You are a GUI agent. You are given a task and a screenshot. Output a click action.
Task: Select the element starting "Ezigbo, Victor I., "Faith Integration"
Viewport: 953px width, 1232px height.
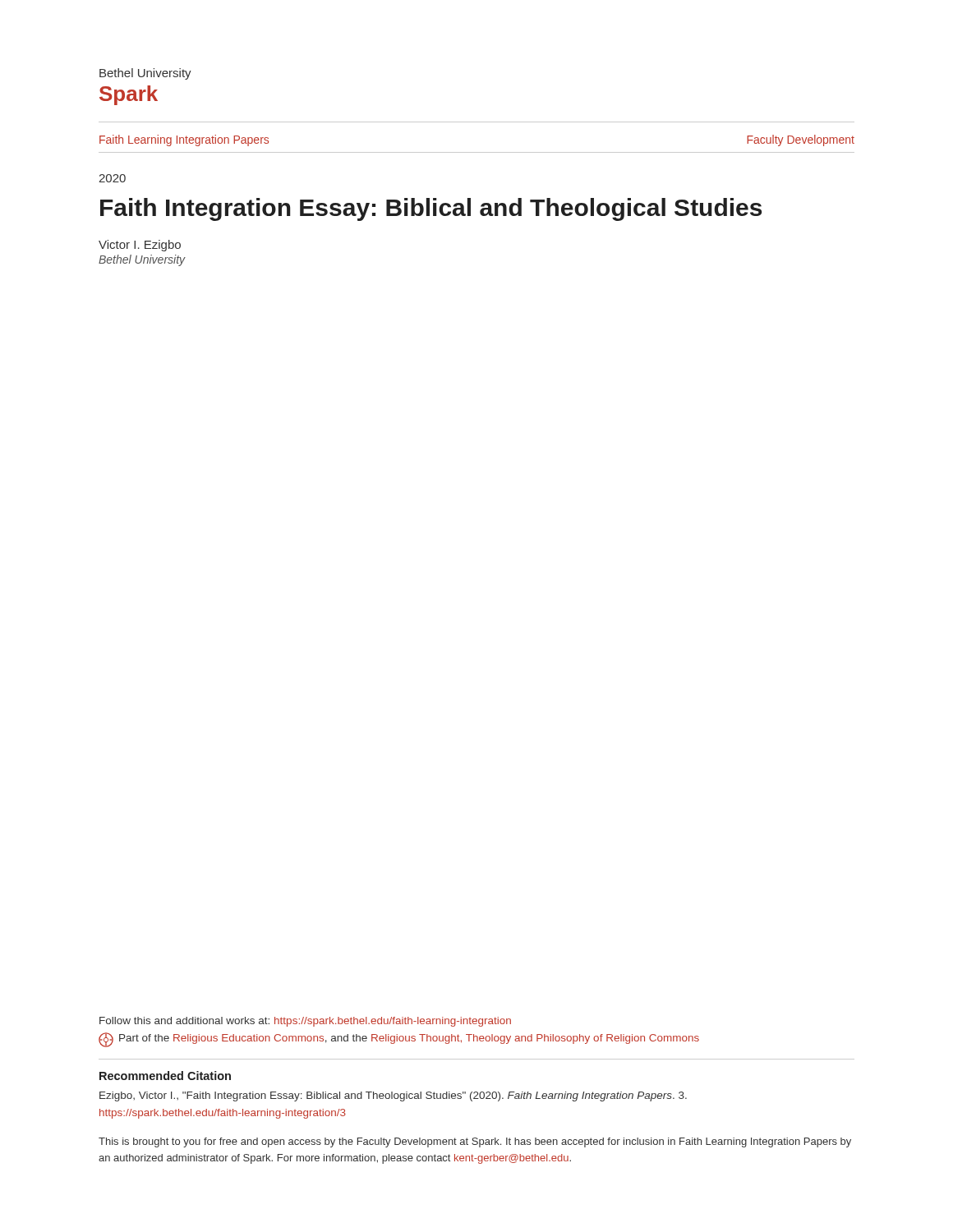tap(393, 1104)
